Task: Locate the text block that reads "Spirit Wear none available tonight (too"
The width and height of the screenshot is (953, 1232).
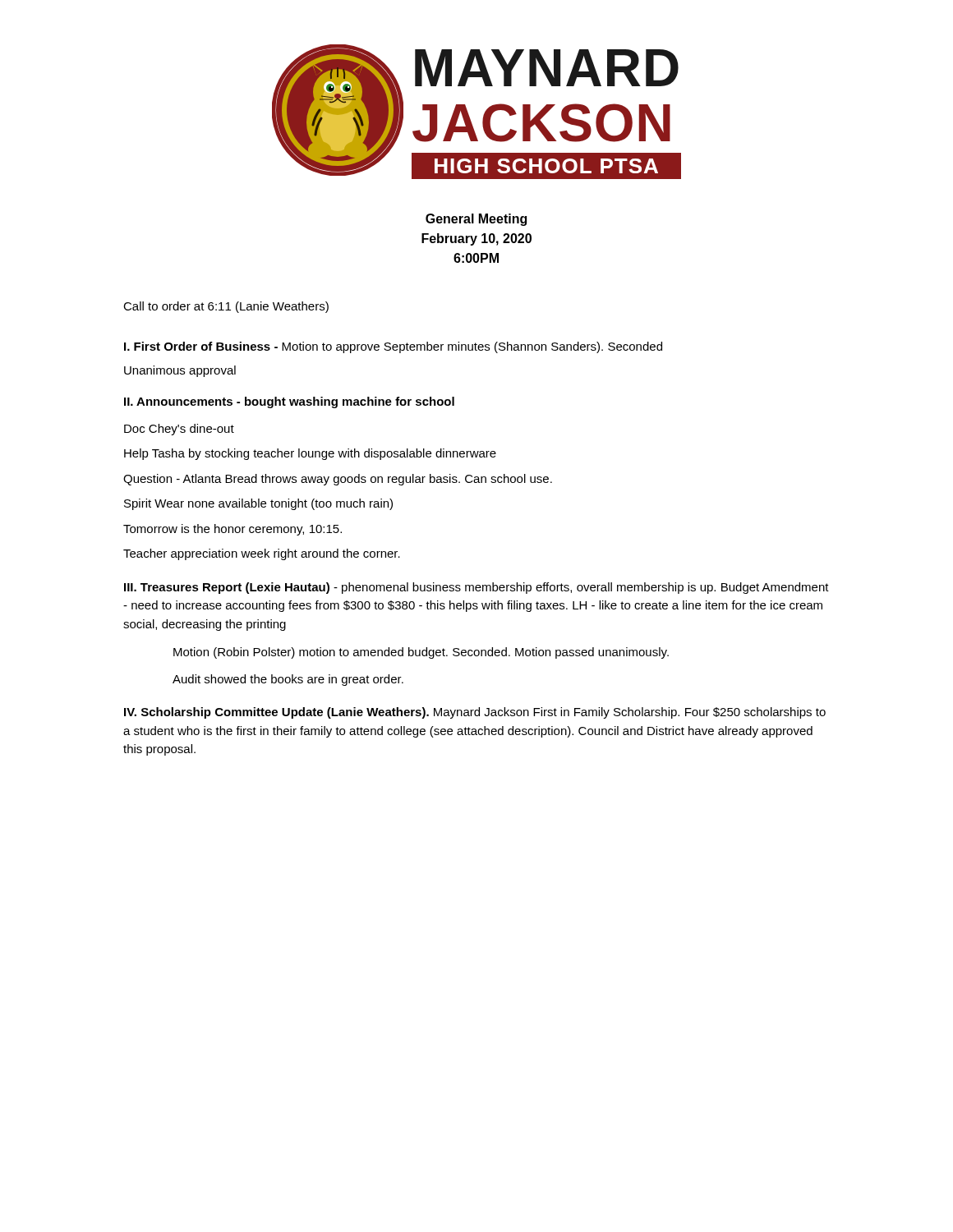Action: tap(258, 503)
